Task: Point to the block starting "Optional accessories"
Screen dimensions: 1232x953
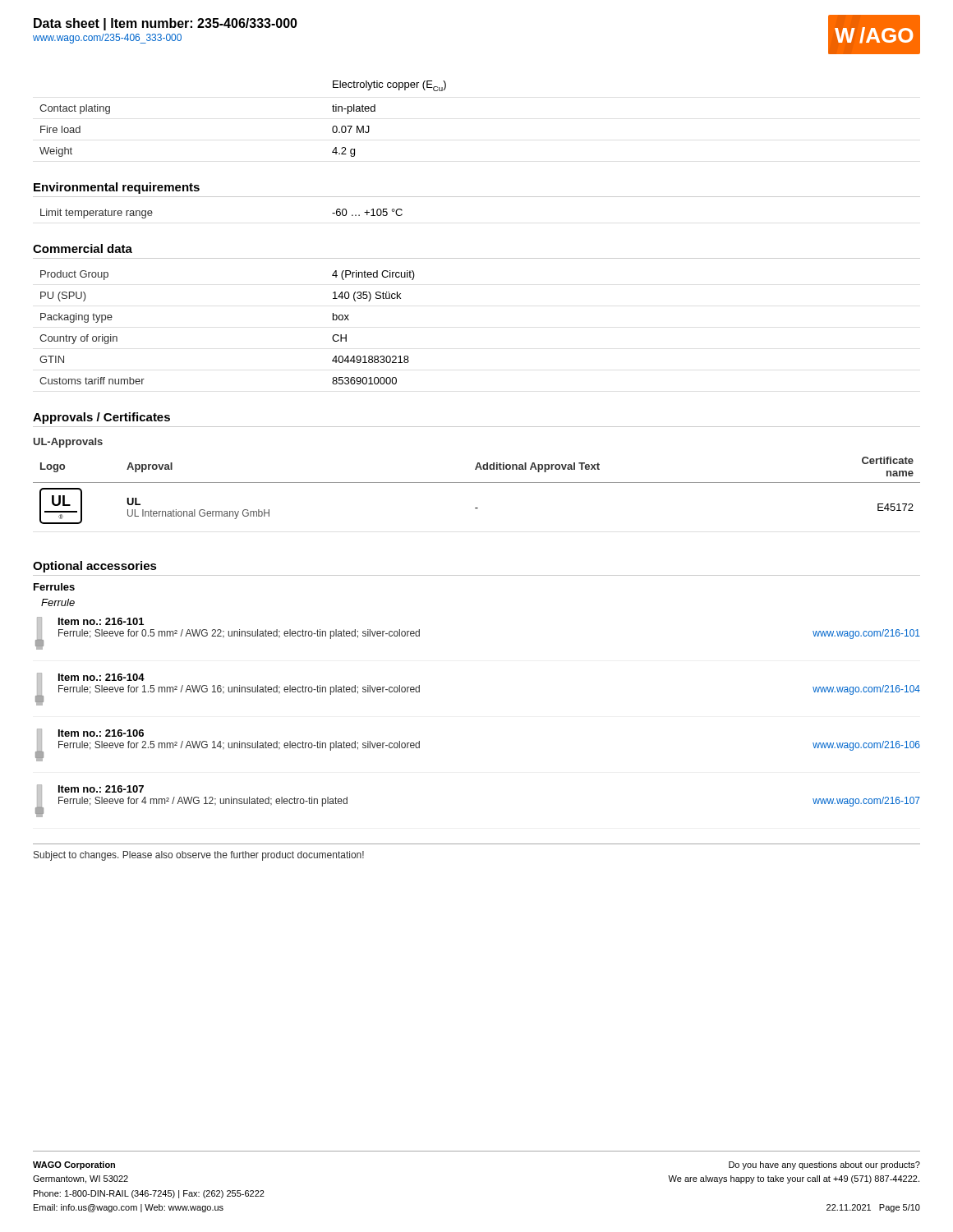Action: click(95, 565)
